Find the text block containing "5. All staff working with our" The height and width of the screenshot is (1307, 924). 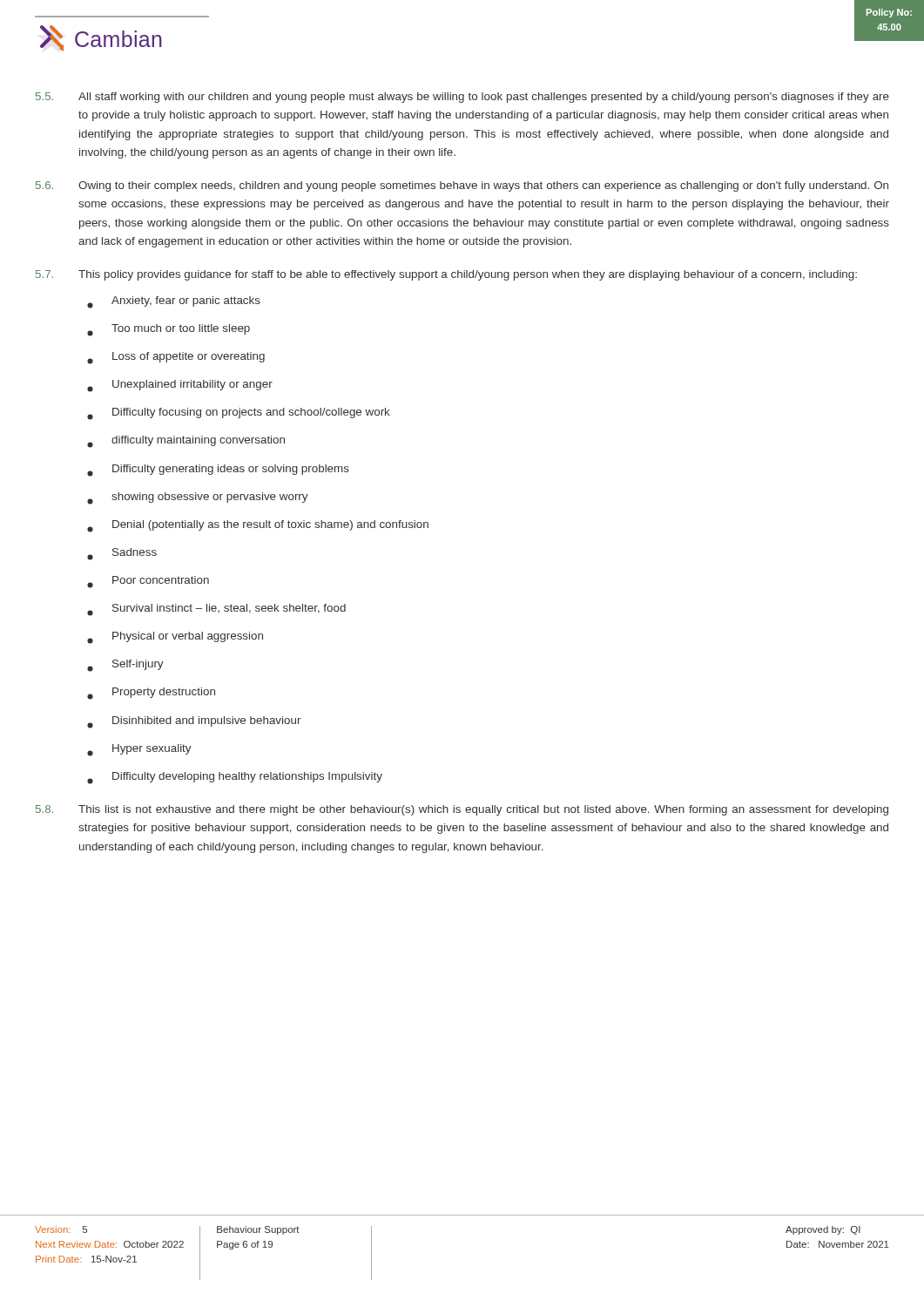click(x=462, y=124)
